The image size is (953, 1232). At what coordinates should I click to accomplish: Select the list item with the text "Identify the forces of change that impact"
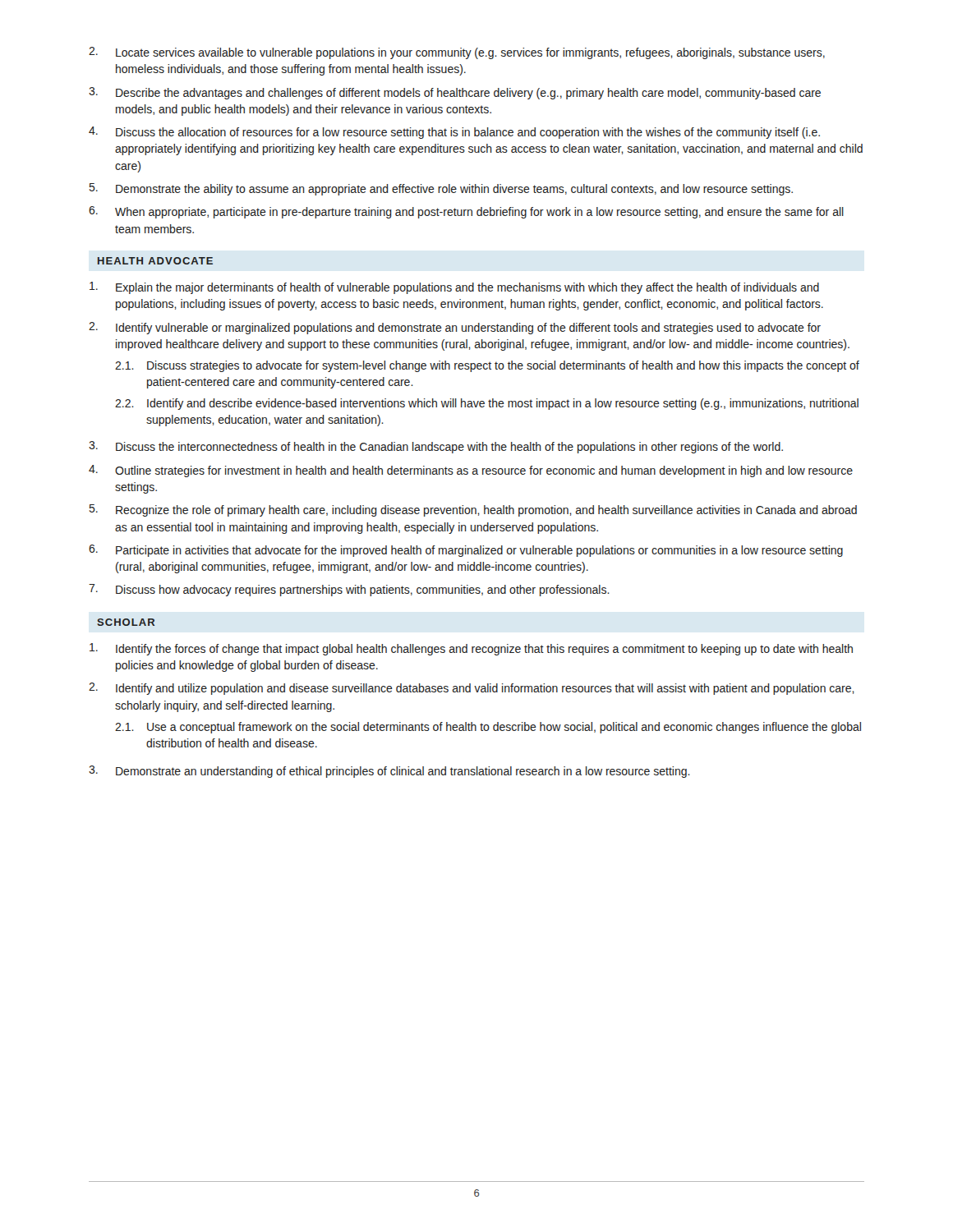(476, 657)
